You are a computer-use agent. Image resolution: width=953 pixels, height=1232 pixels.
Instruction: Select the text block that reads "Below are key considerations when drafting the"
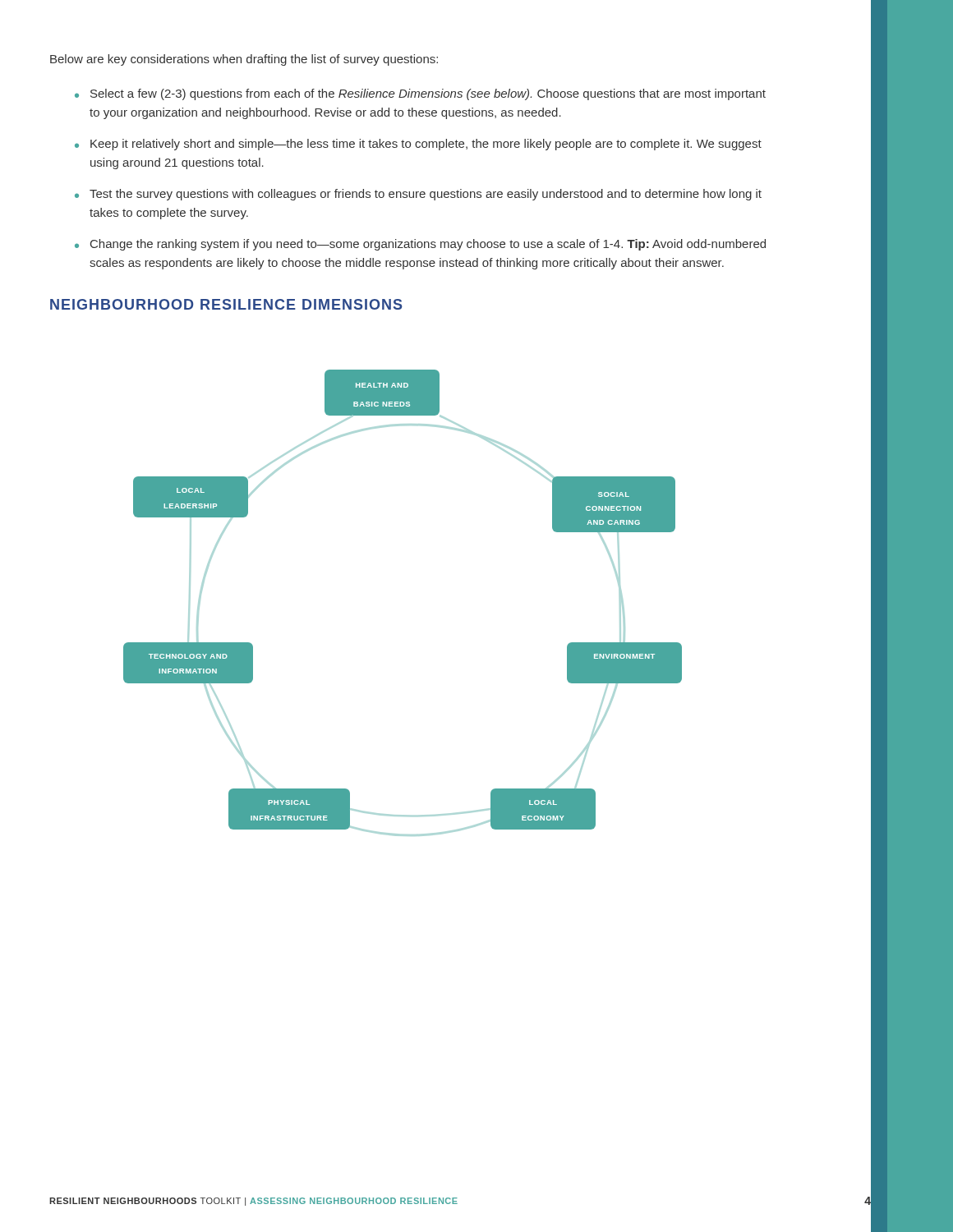[x=244, y=59]
